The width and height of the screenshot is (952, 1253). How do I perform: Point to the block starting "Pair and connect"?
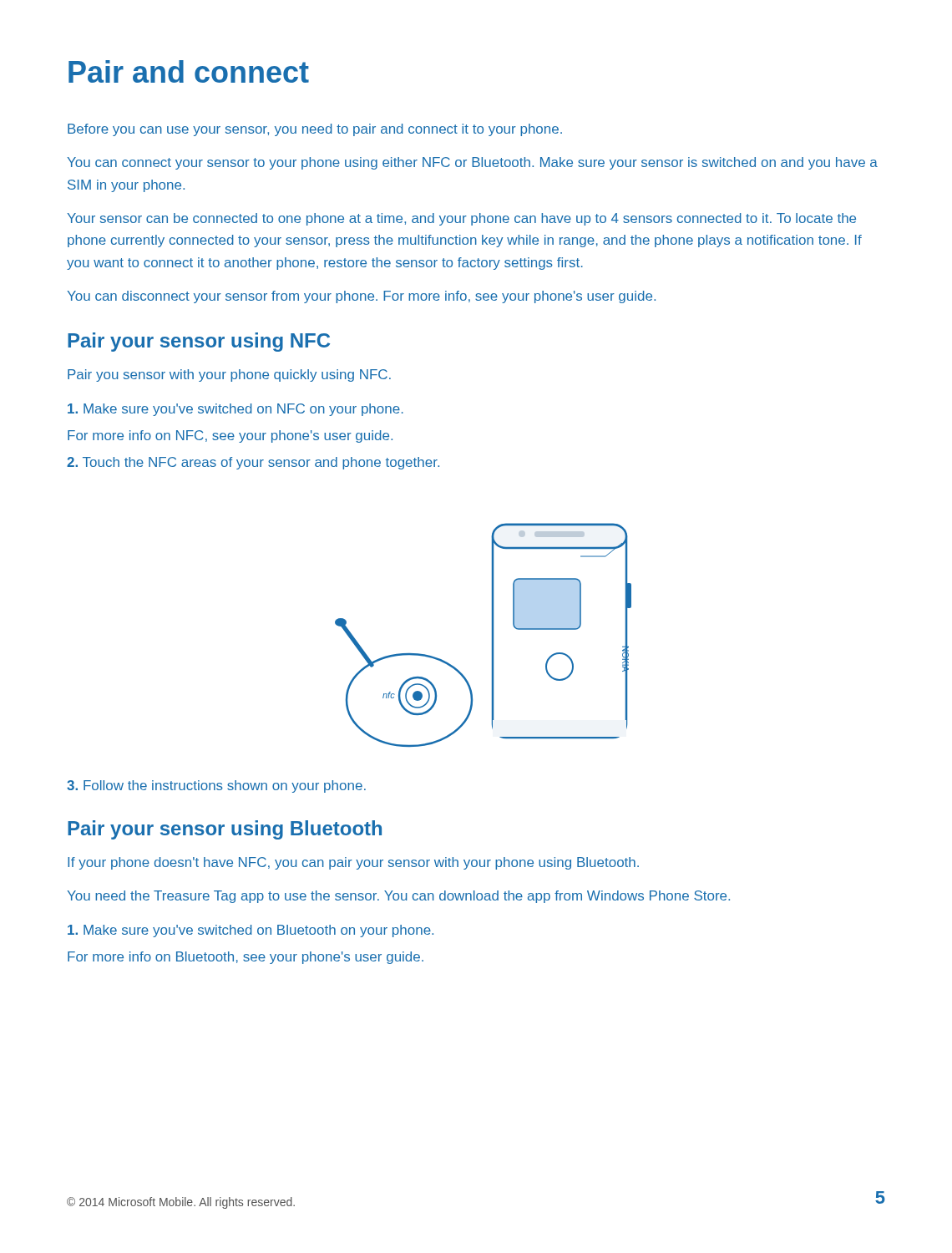(x=188, y=72)
